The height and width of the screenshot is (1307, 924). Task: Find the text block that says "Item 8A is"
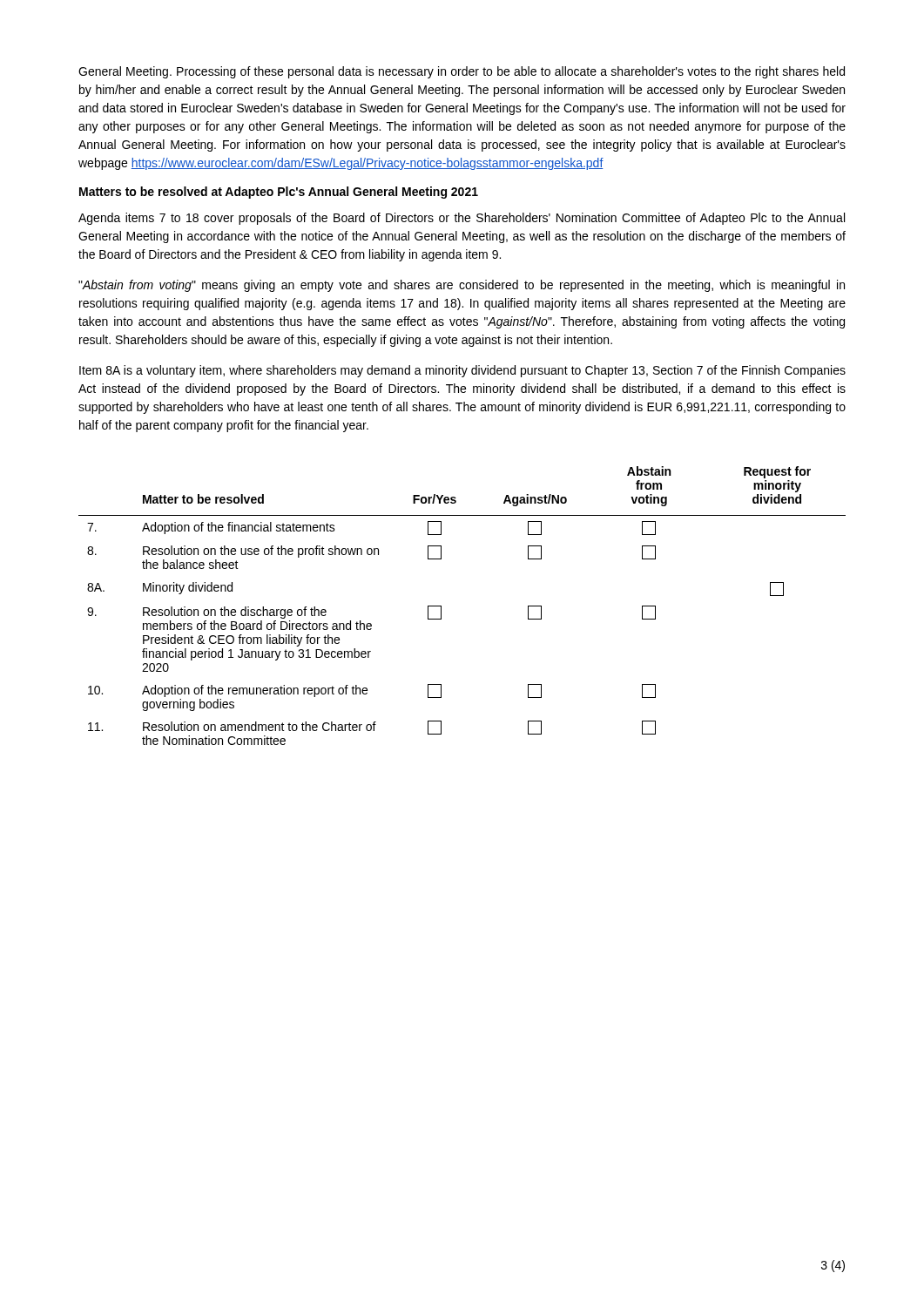pos(462,398)
